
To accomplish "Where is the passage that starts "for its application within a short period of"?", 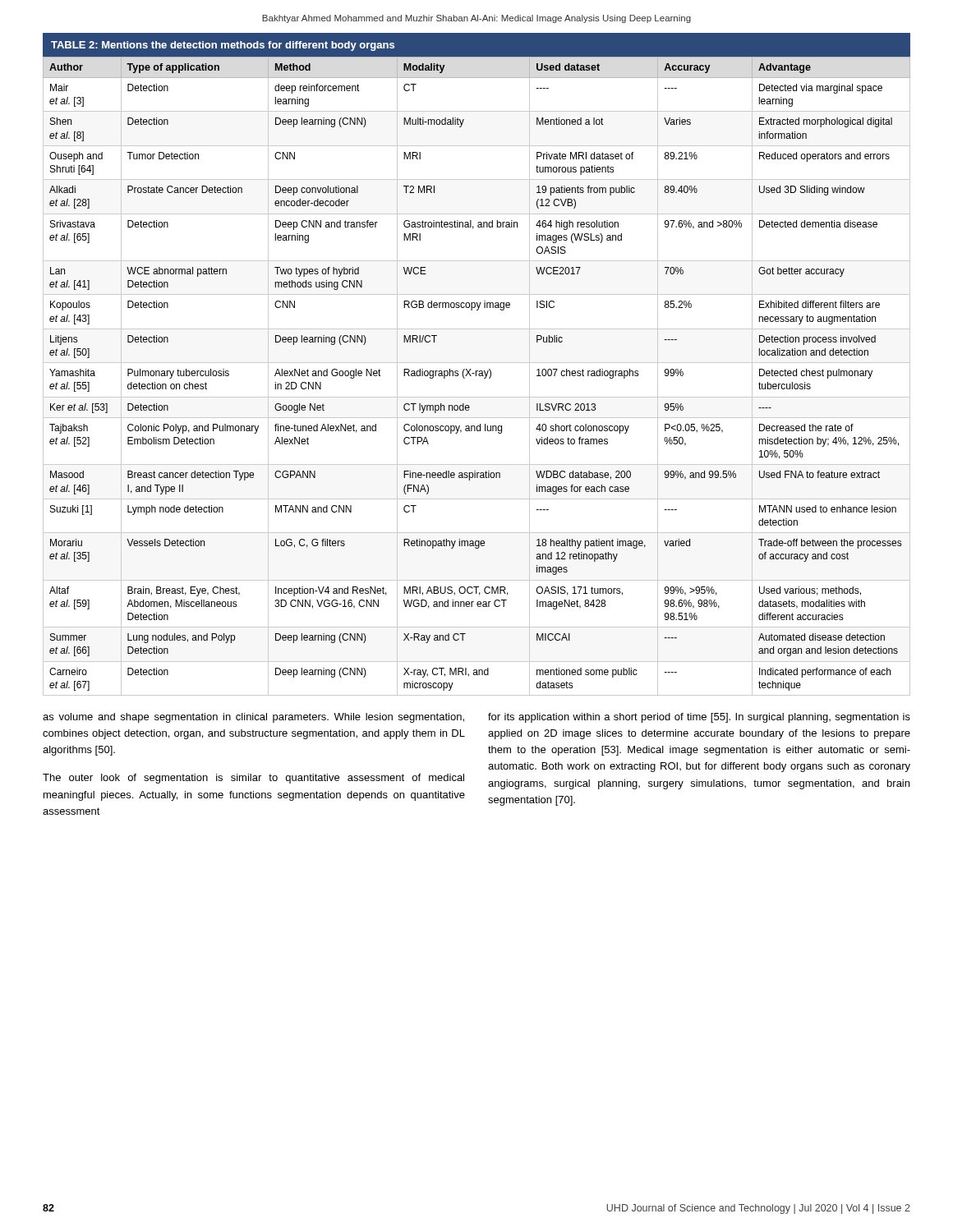I will pos(699,758).
